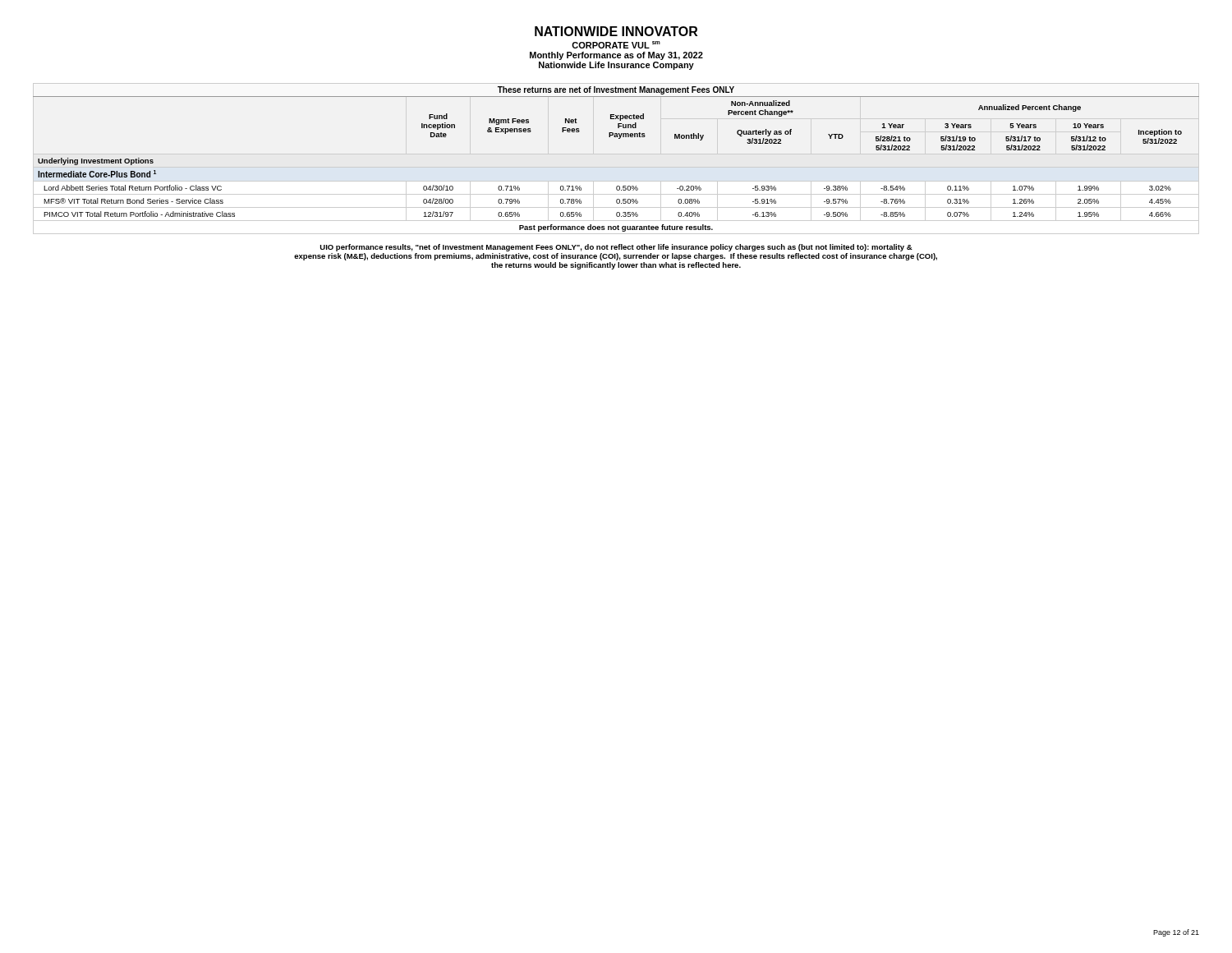Viewport: 1232px width, 953px height.
Task: Find the passage starting "UIO performance results, "net"
Action: click(616, 256)
